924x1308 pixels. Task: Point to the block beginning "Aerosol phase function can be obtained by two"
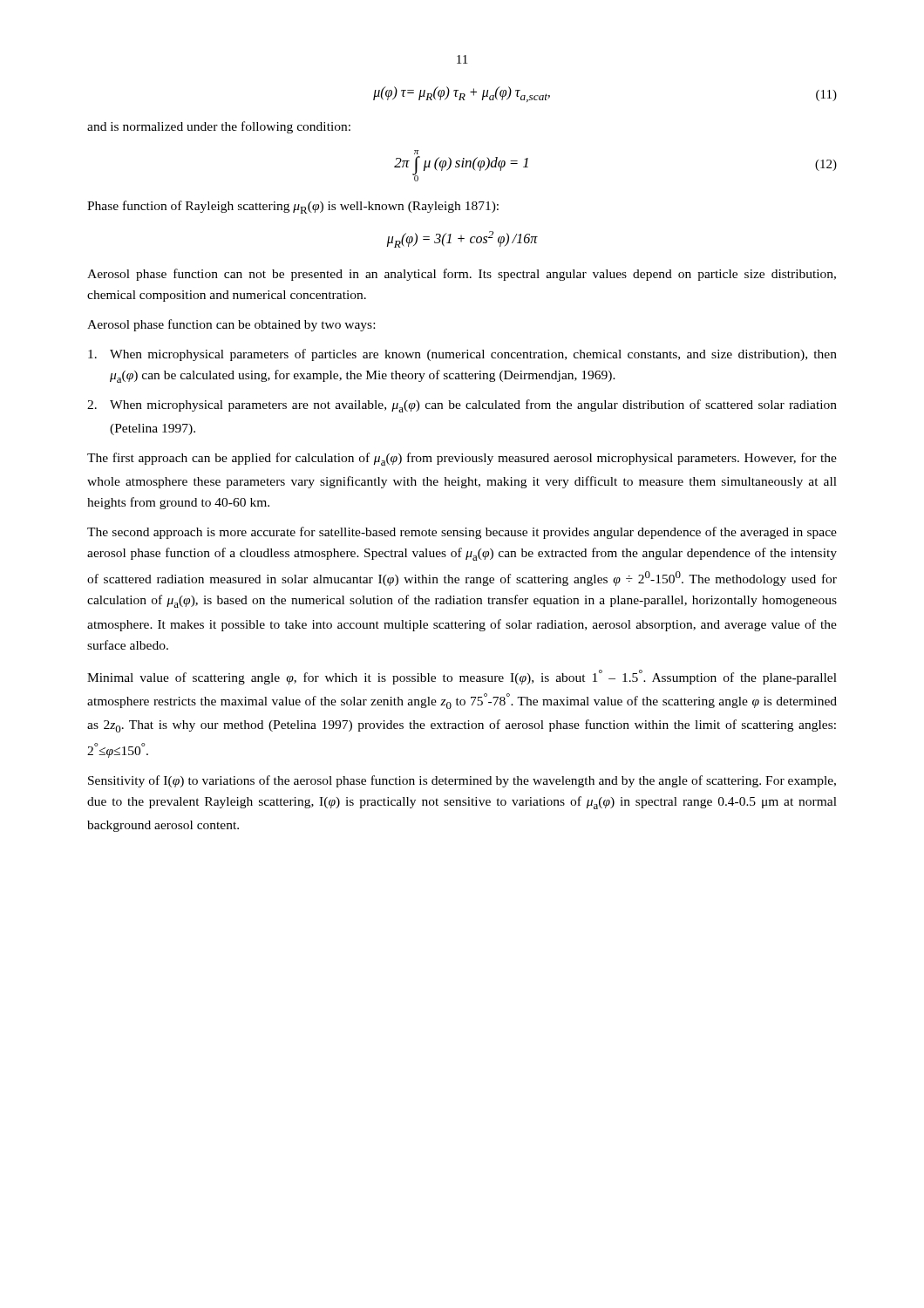coord(232,324)
